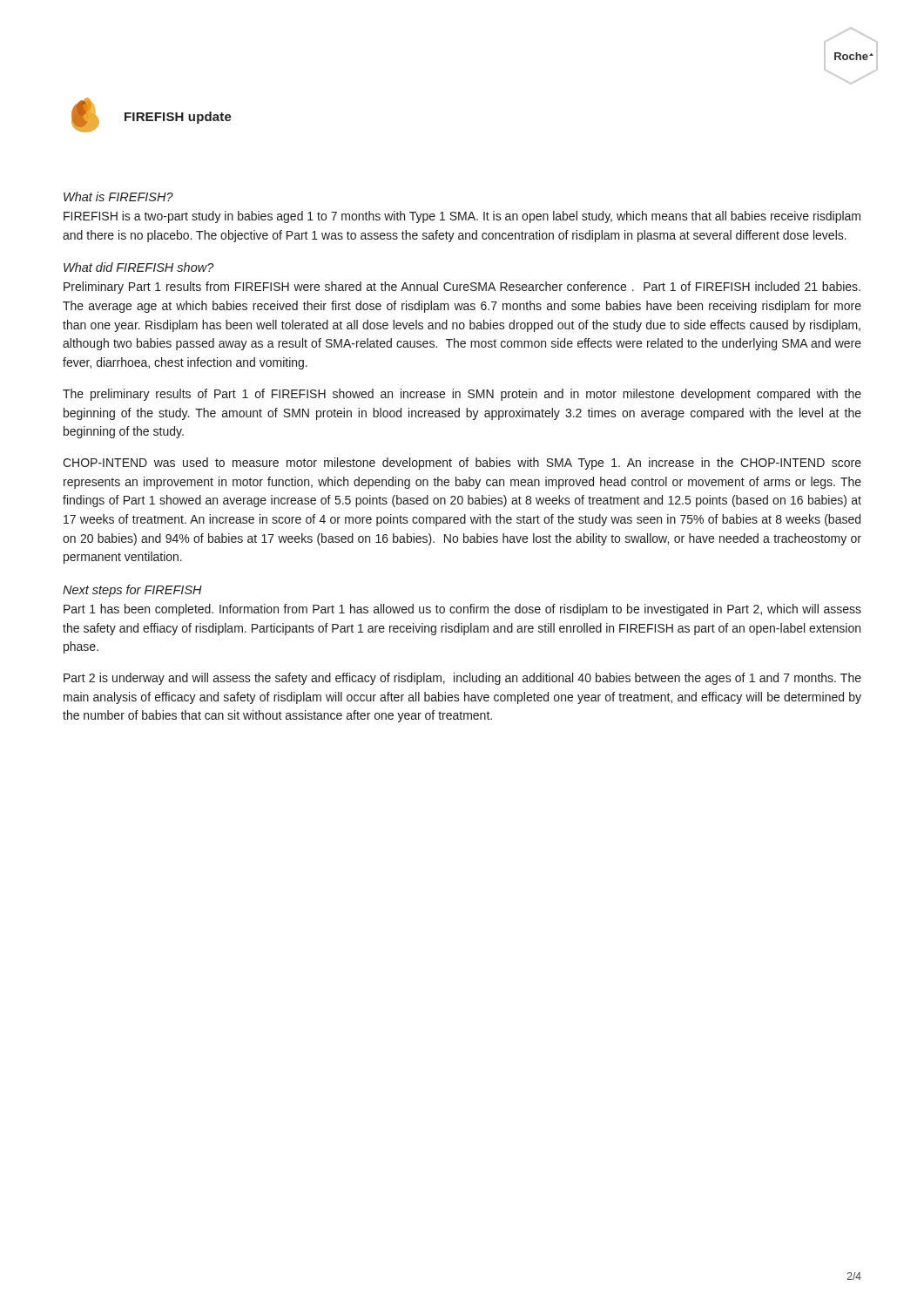
Task: Find "What is FIREFISH?" on this page
Action: coord(118,197)
